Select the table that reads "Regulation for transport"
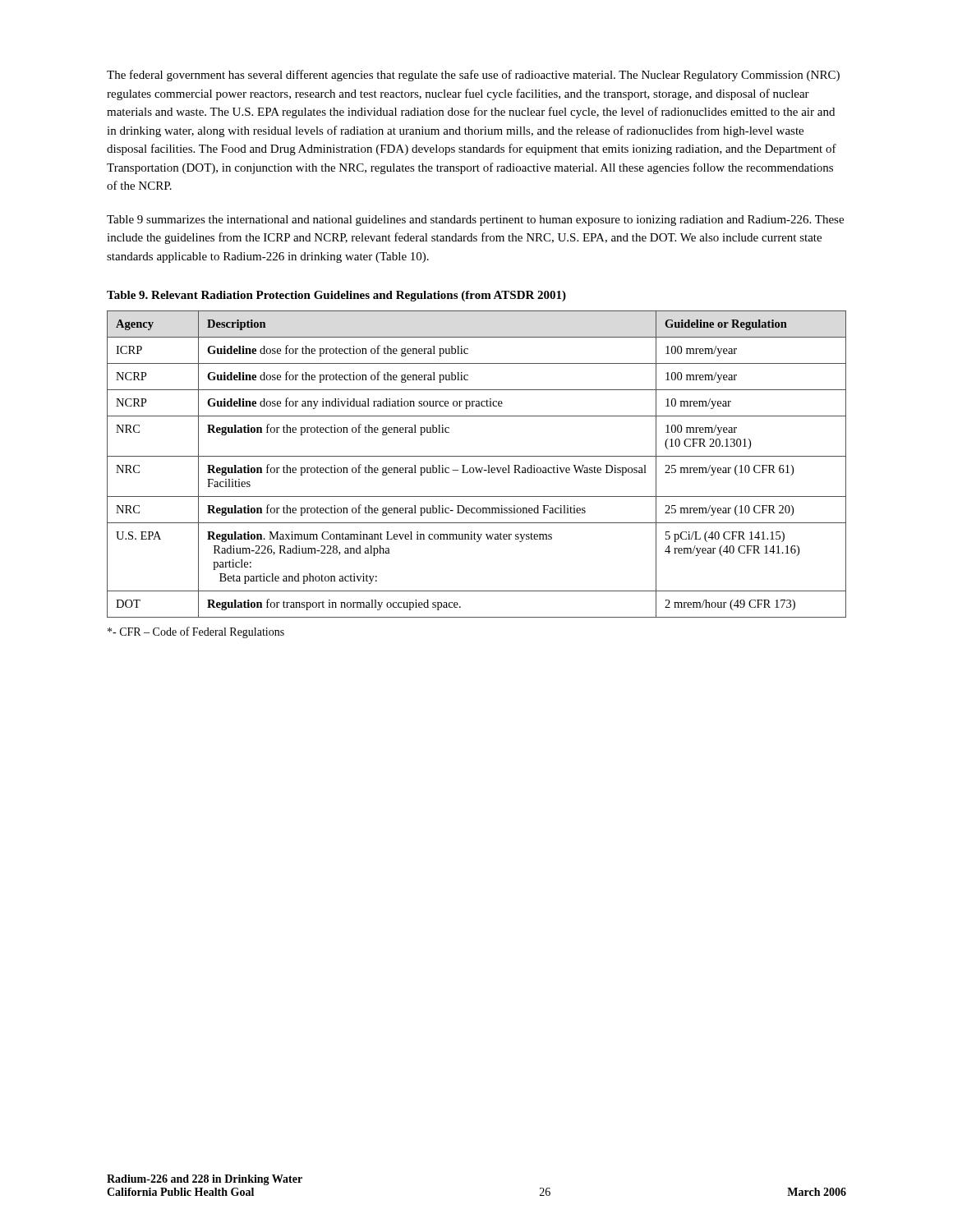The height and width of the screenshot is (1232, 953). point(476,464)
